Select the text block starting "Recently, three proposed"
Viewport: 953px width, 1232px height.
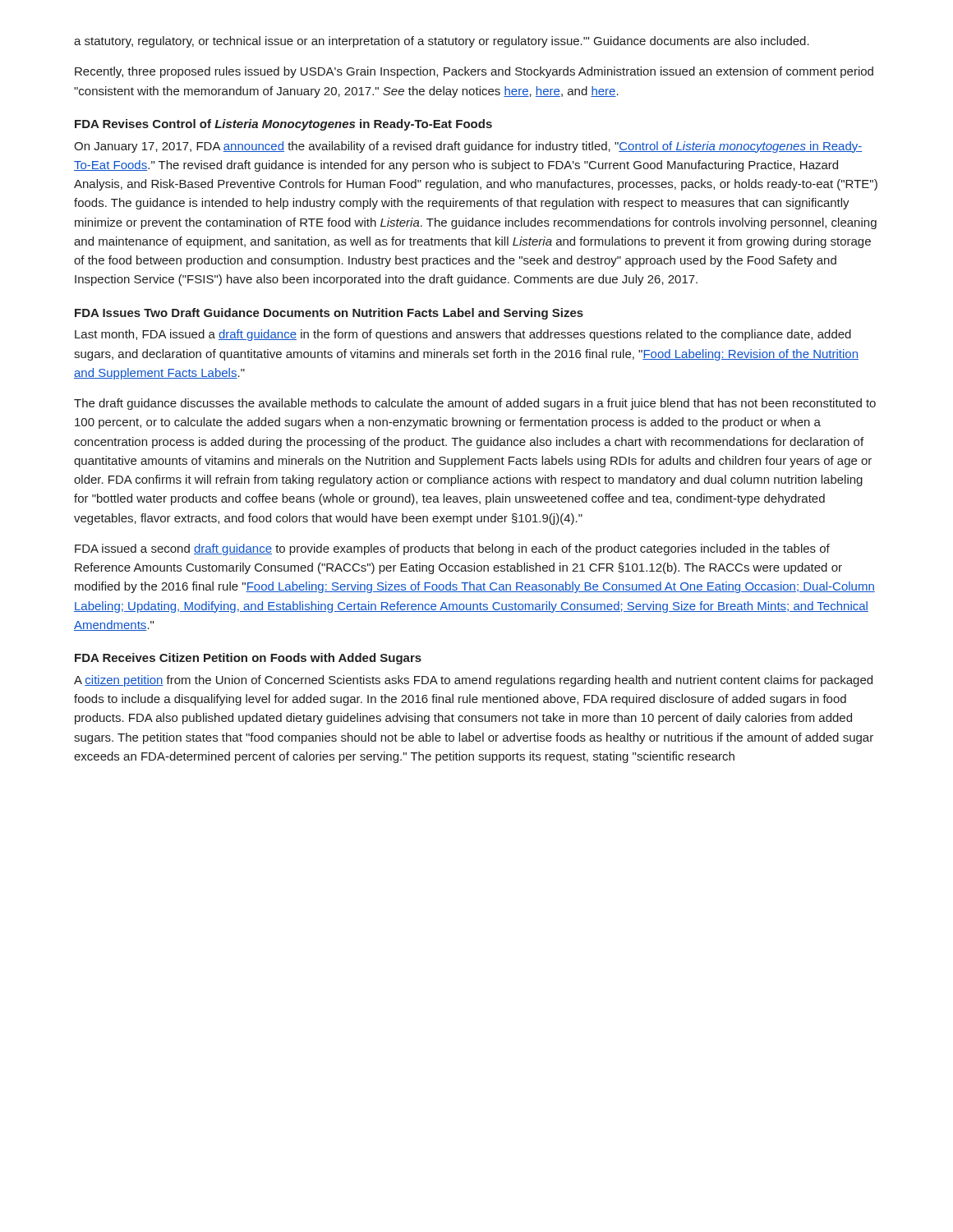[474, 81]
